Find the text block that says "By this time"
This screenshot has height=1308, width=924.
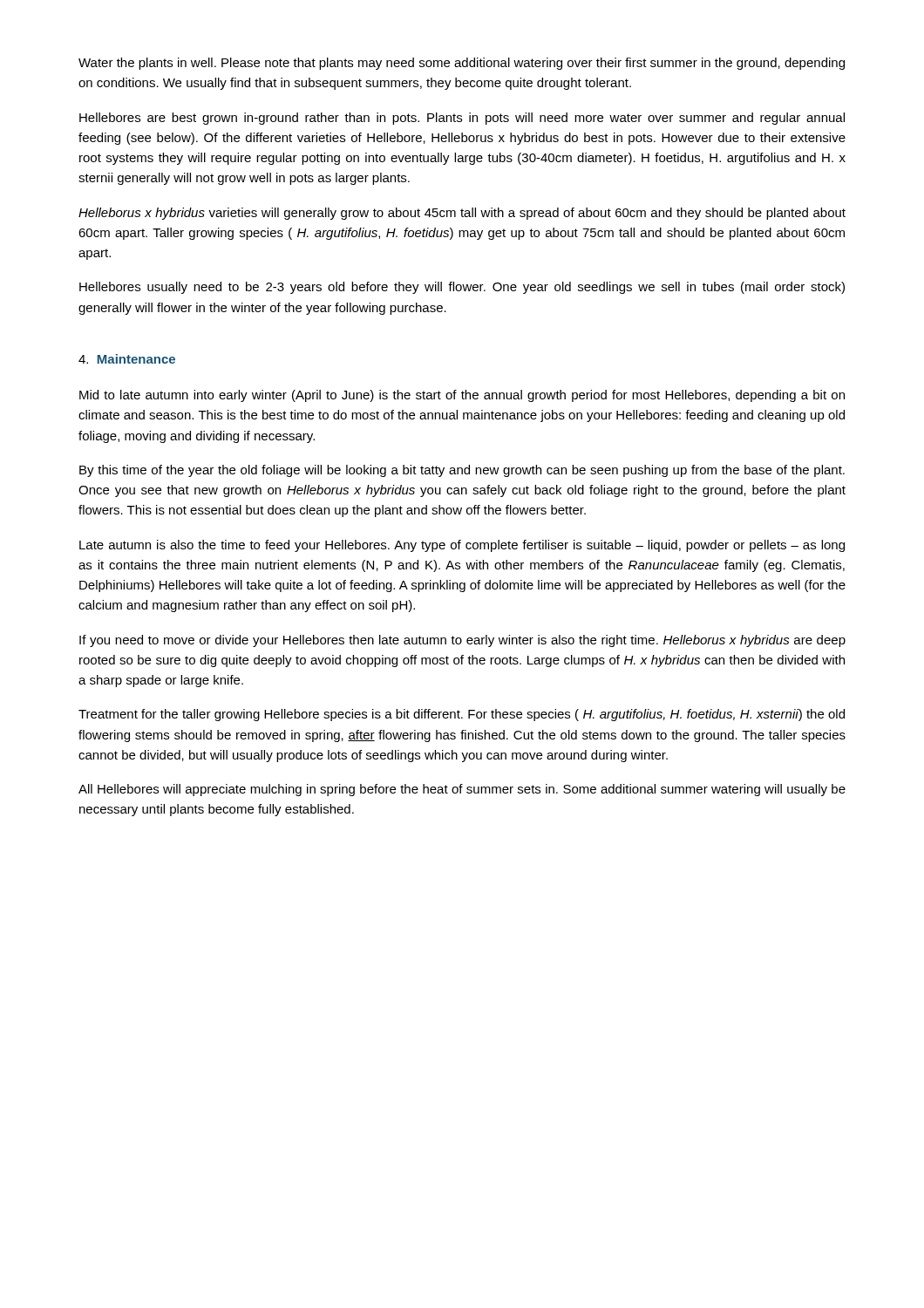point(462,490)
